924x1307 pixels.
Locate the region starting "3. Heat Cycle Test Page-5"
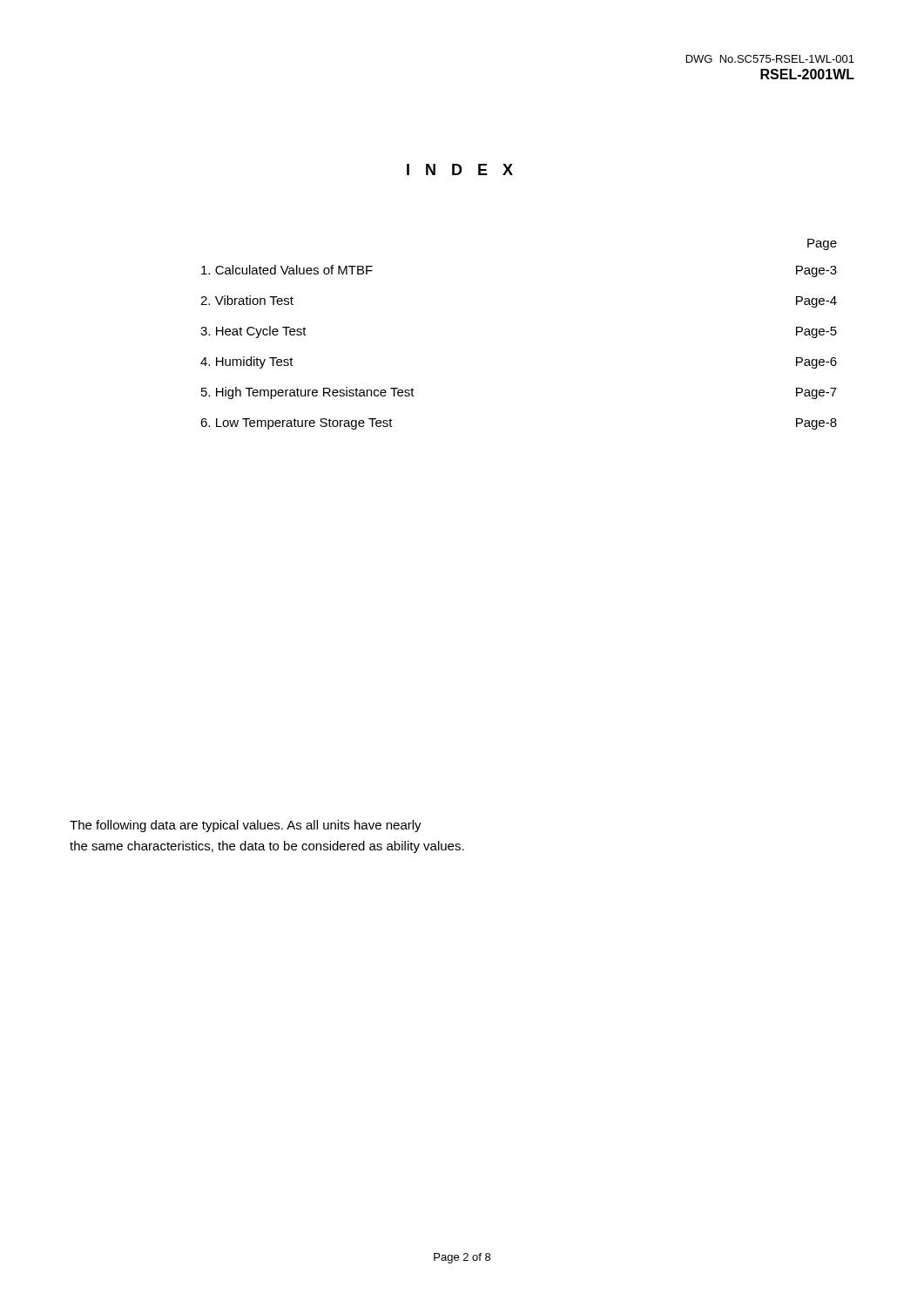pyautogui.click(x=257, y=332)
